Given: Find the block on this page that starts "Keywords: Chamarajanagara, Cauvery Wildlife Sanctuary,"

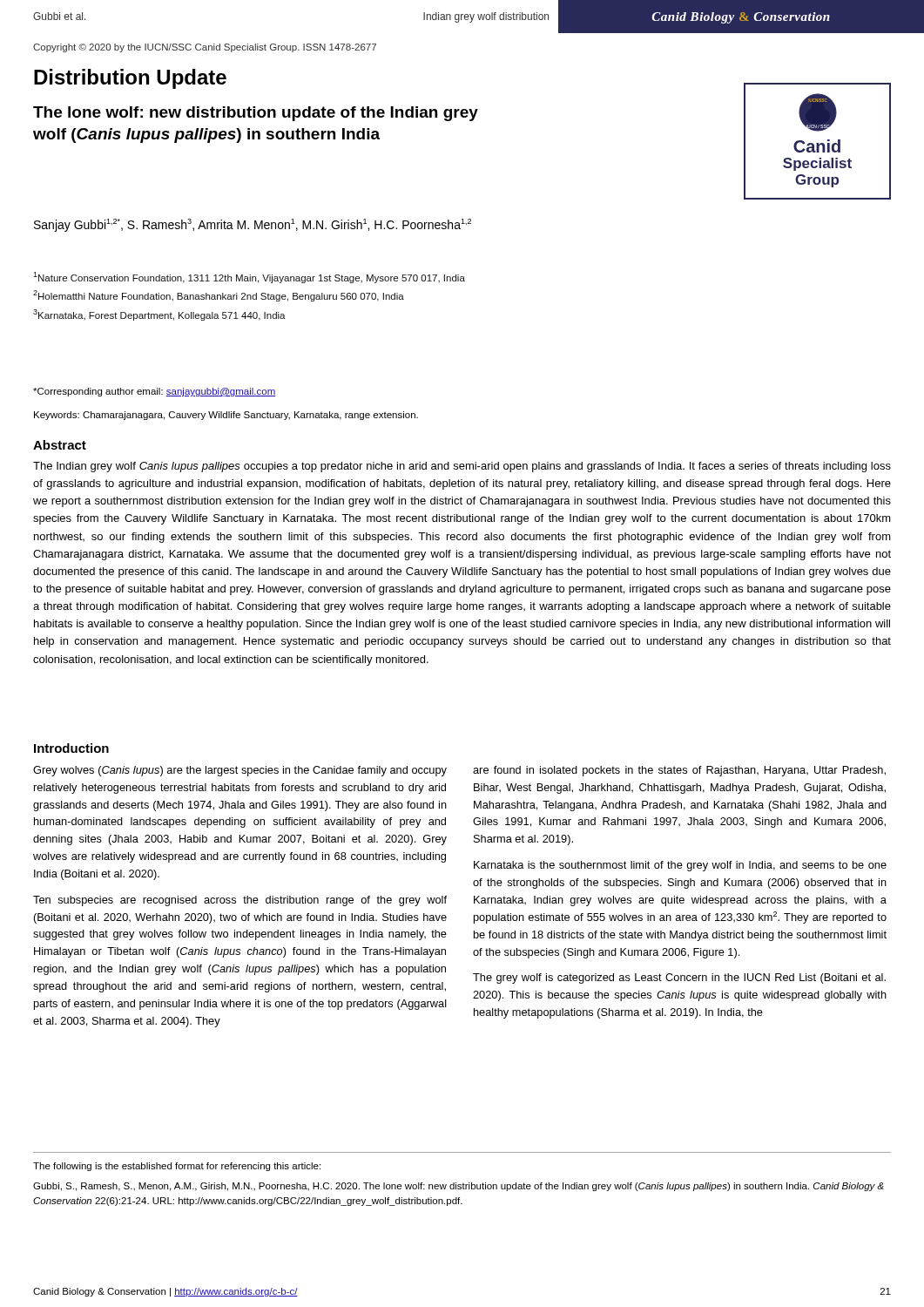Looking at the screenshot, I should click(x=226, y=415).
